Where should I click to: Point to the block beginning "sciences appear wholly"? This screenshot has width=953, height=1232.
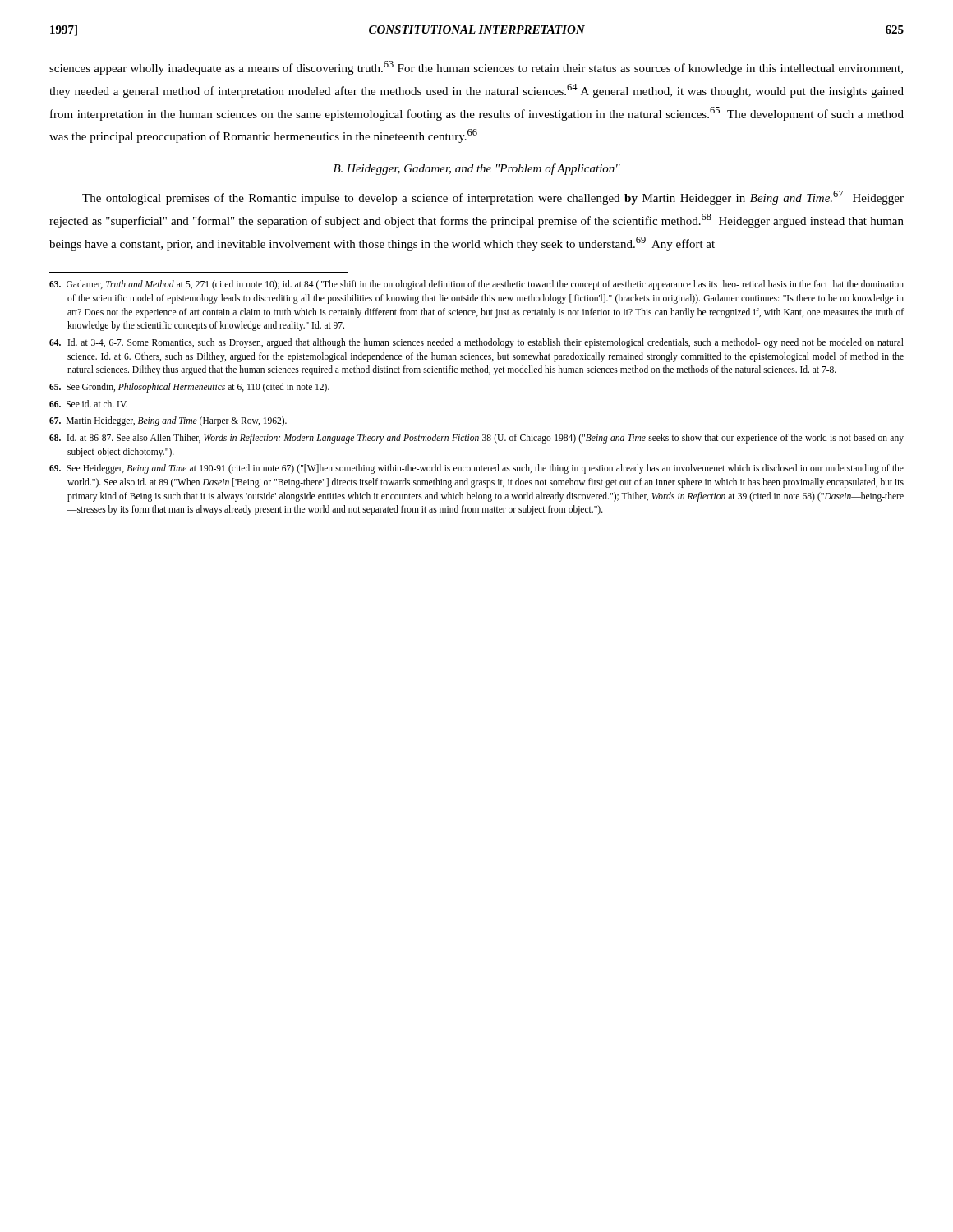[x=476, y=101]
